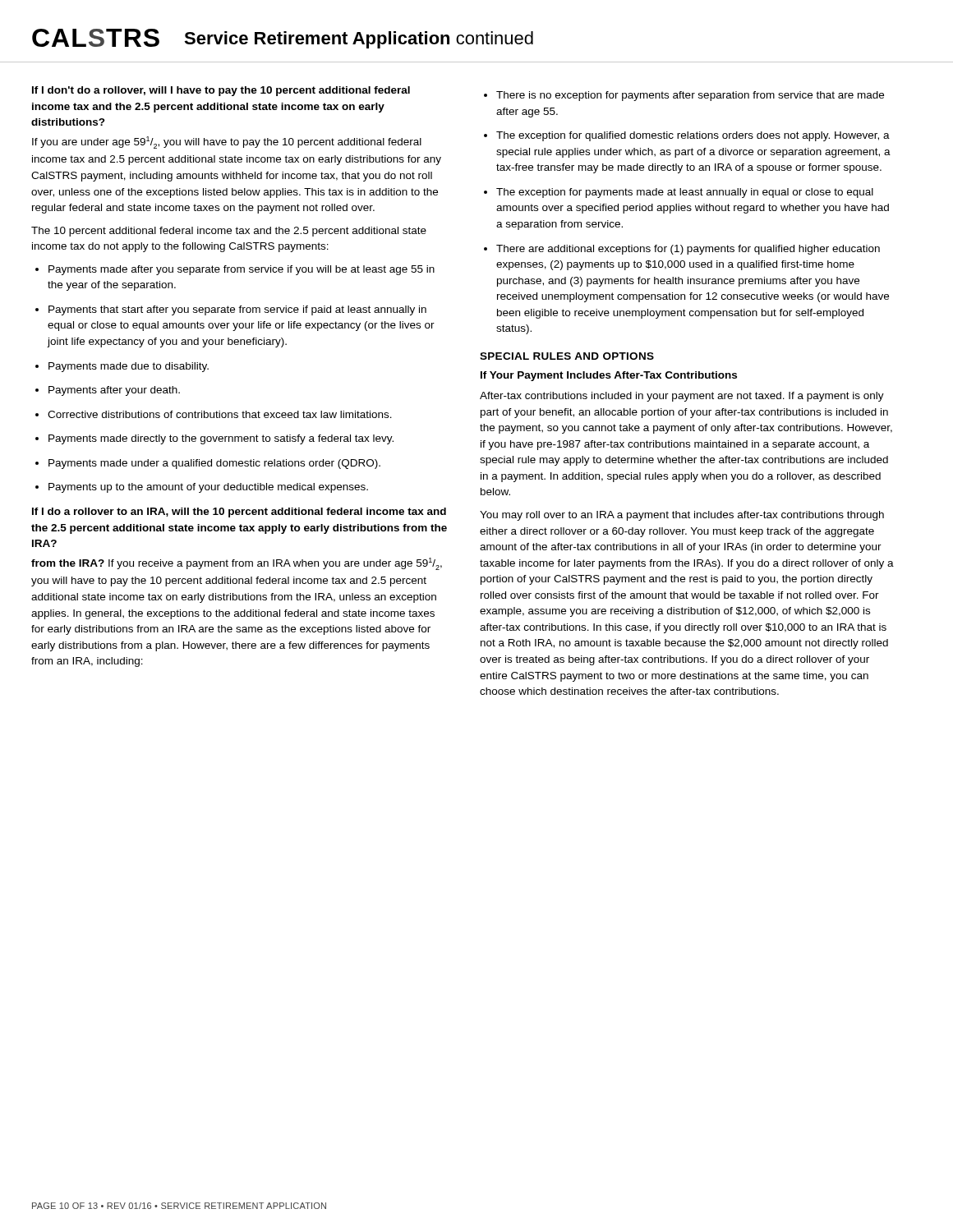Point to the text starting "Payments made after you separate from"
Viewport: 953px width, 1232px height.
(x=241, y=277)
